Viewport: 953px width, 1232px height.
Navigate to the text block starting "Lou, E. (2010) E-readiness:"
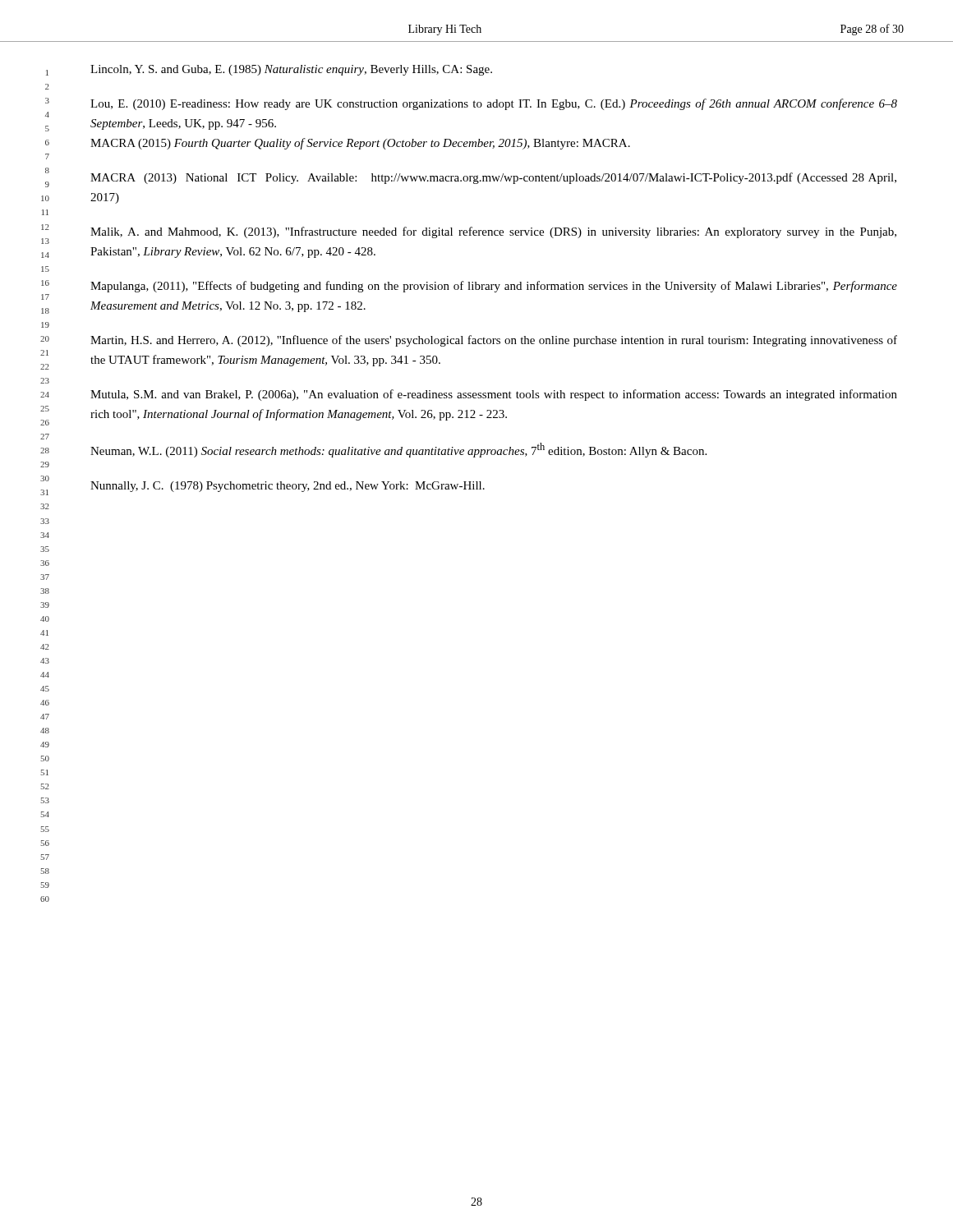494,104
